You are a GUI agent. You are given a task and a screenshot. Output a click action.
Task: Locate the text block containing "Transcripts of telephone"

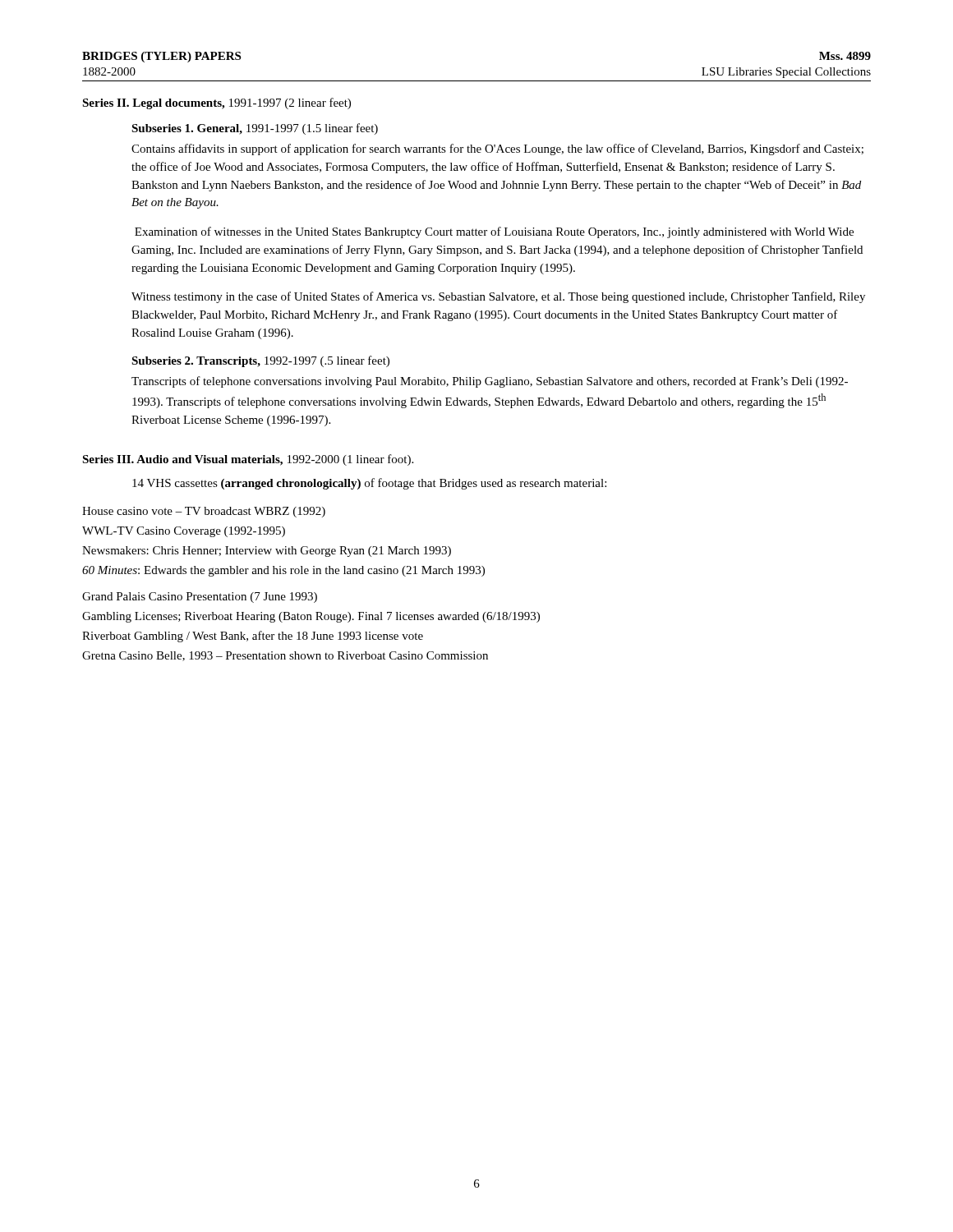(490, 400)
